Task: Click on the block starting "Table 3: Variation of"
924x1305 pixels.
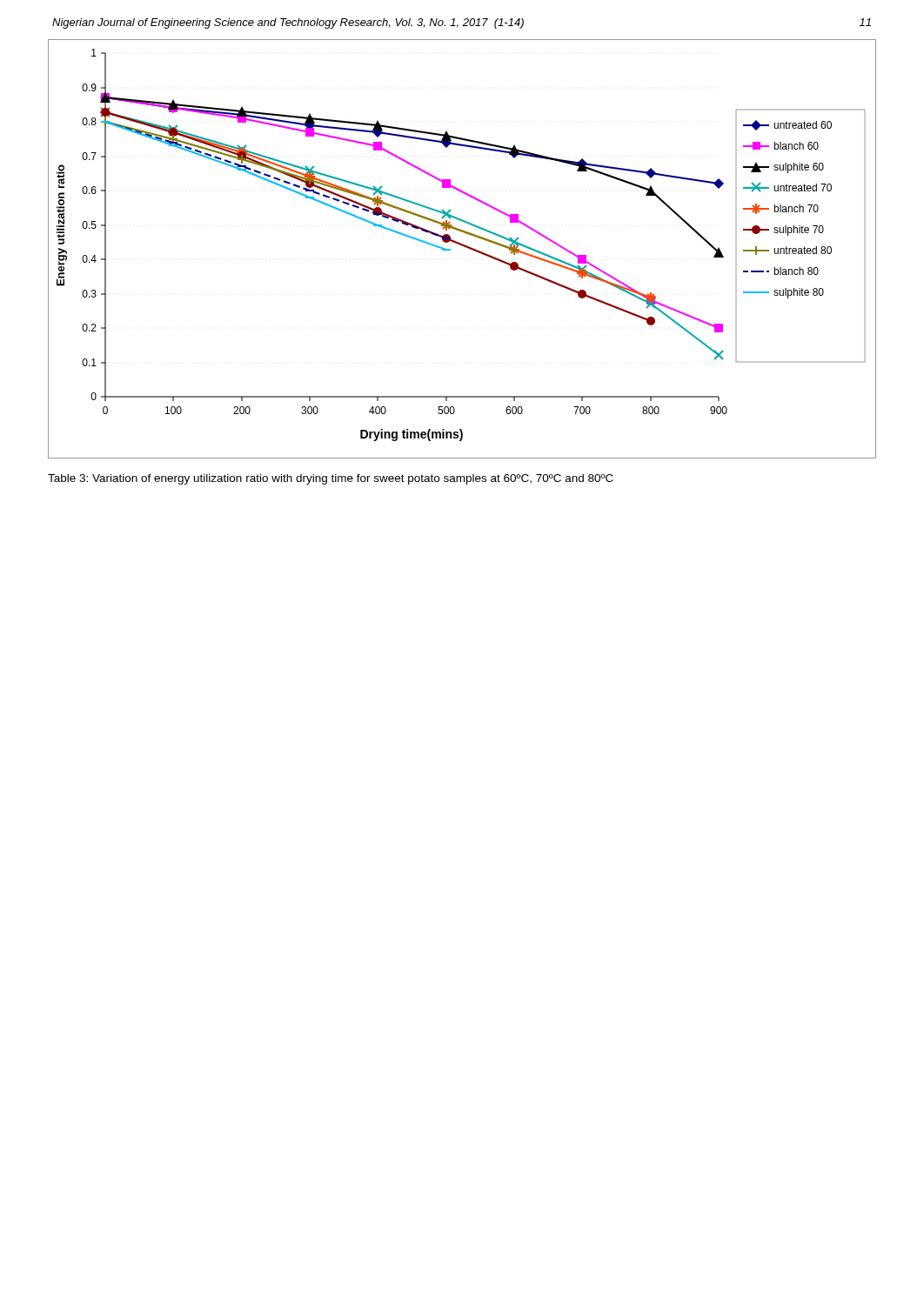Action: tap(331, 478)
